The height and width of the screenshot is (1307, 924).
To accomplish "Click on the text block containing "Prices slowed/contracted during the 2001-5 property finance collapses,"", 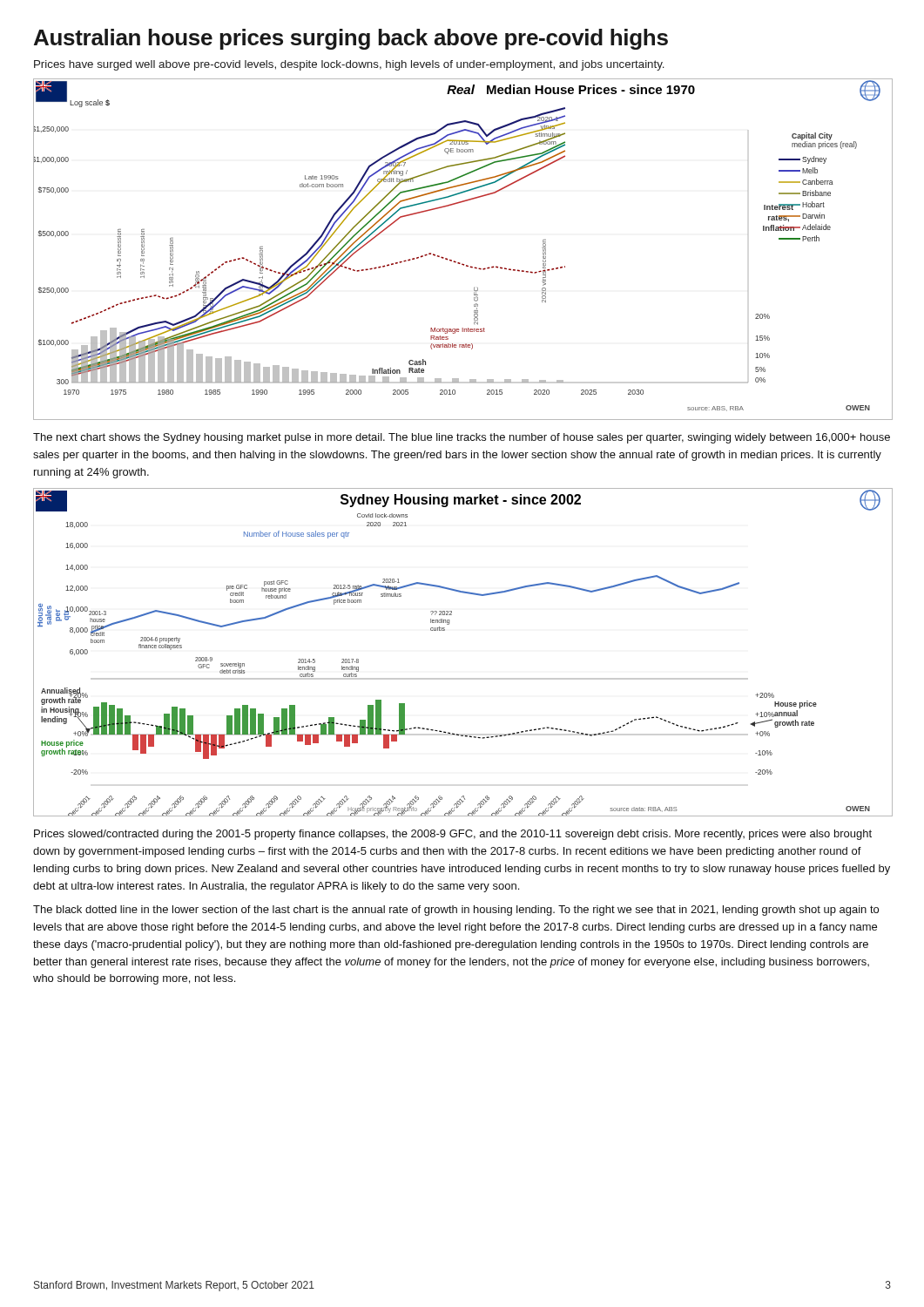I will [x=462, y=859].
